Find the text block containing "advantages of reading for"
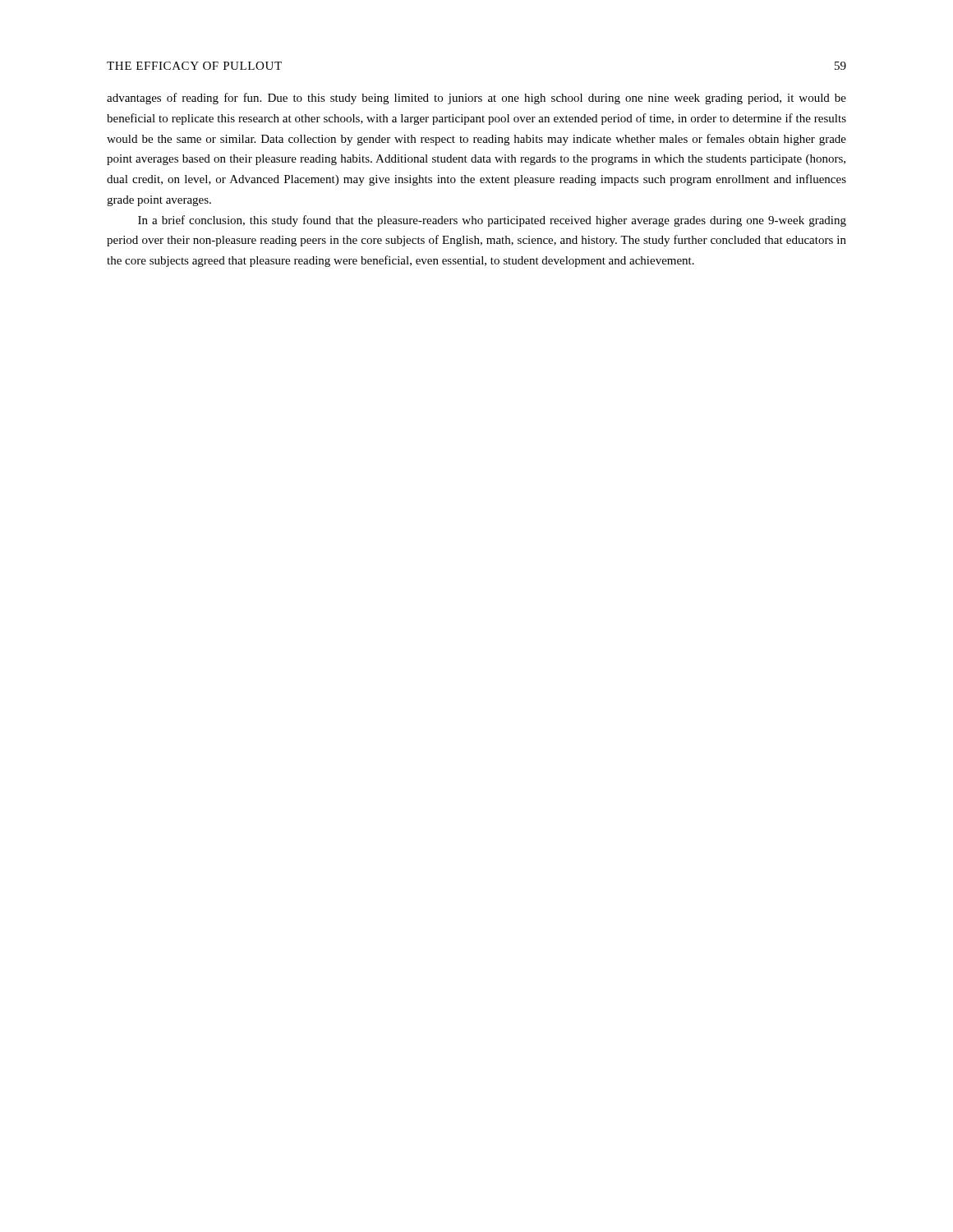Image resolution: width=953 pixels, height=1232 pixels. click(x=476, y=179)
